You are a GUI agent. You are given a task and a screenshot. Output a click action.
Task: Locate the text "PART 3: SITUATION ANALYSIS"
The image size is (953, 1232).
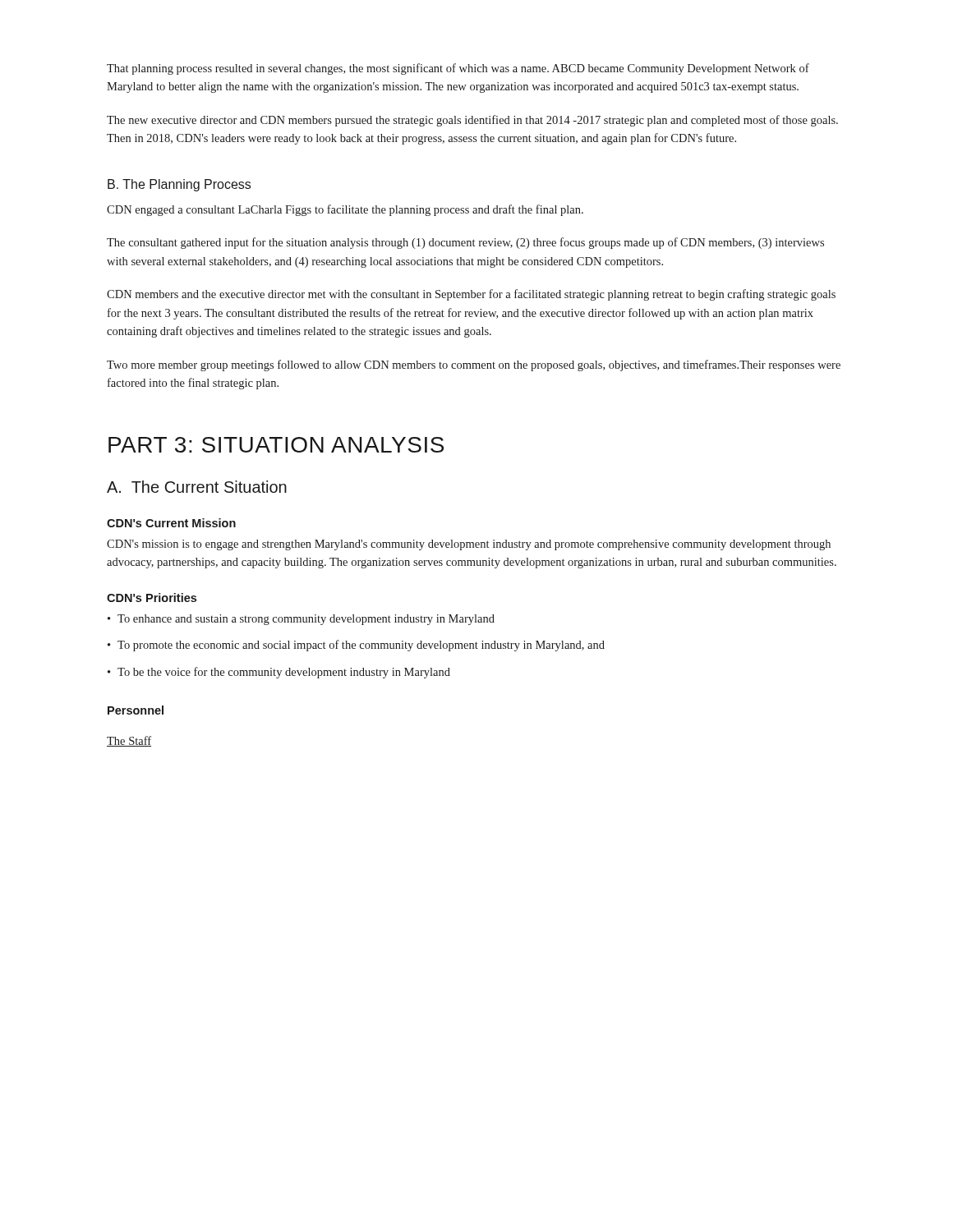(x=276, y=444)
